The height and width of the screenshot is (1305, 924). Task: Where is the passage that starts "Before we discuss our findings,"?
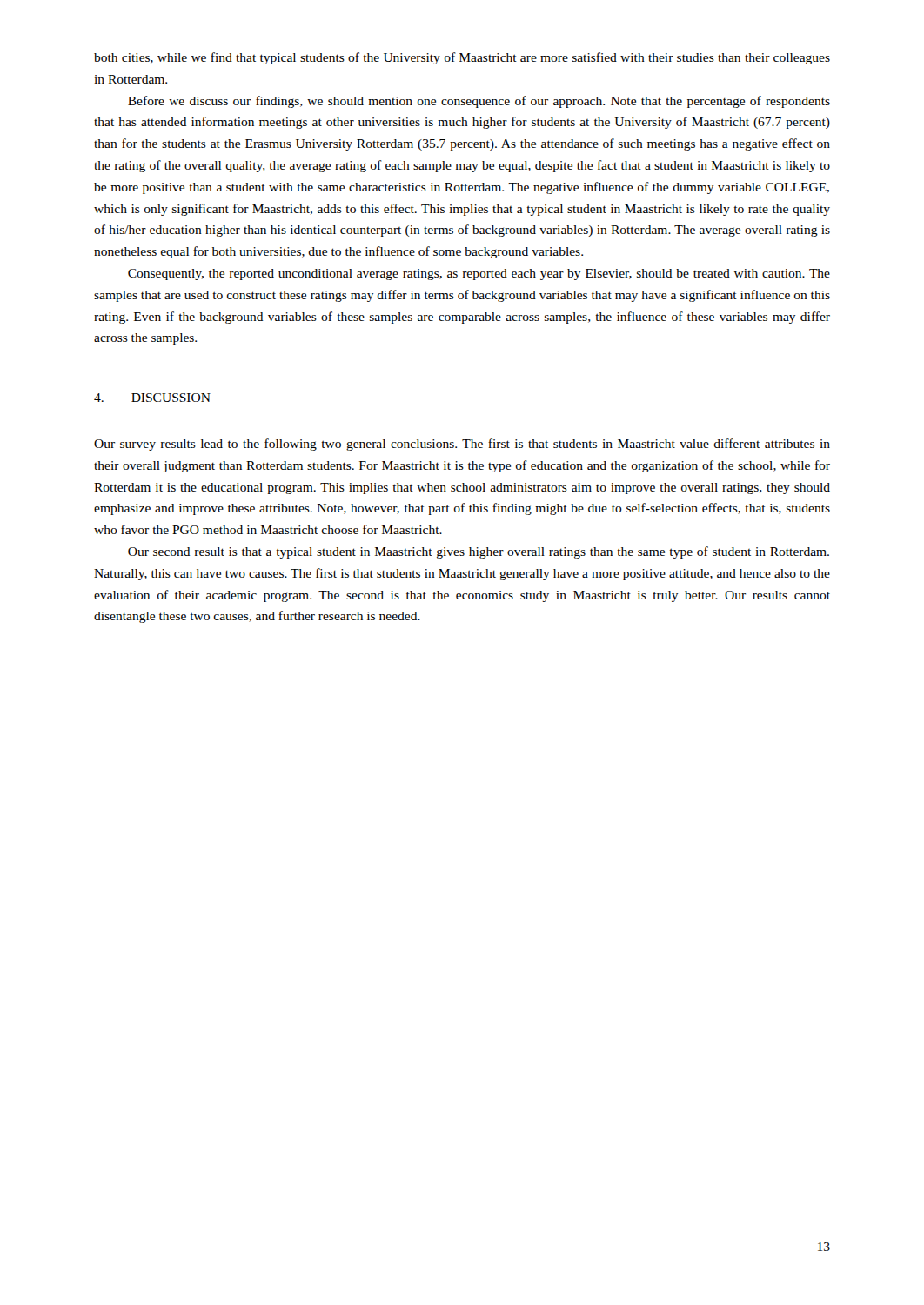pos(462,176)
